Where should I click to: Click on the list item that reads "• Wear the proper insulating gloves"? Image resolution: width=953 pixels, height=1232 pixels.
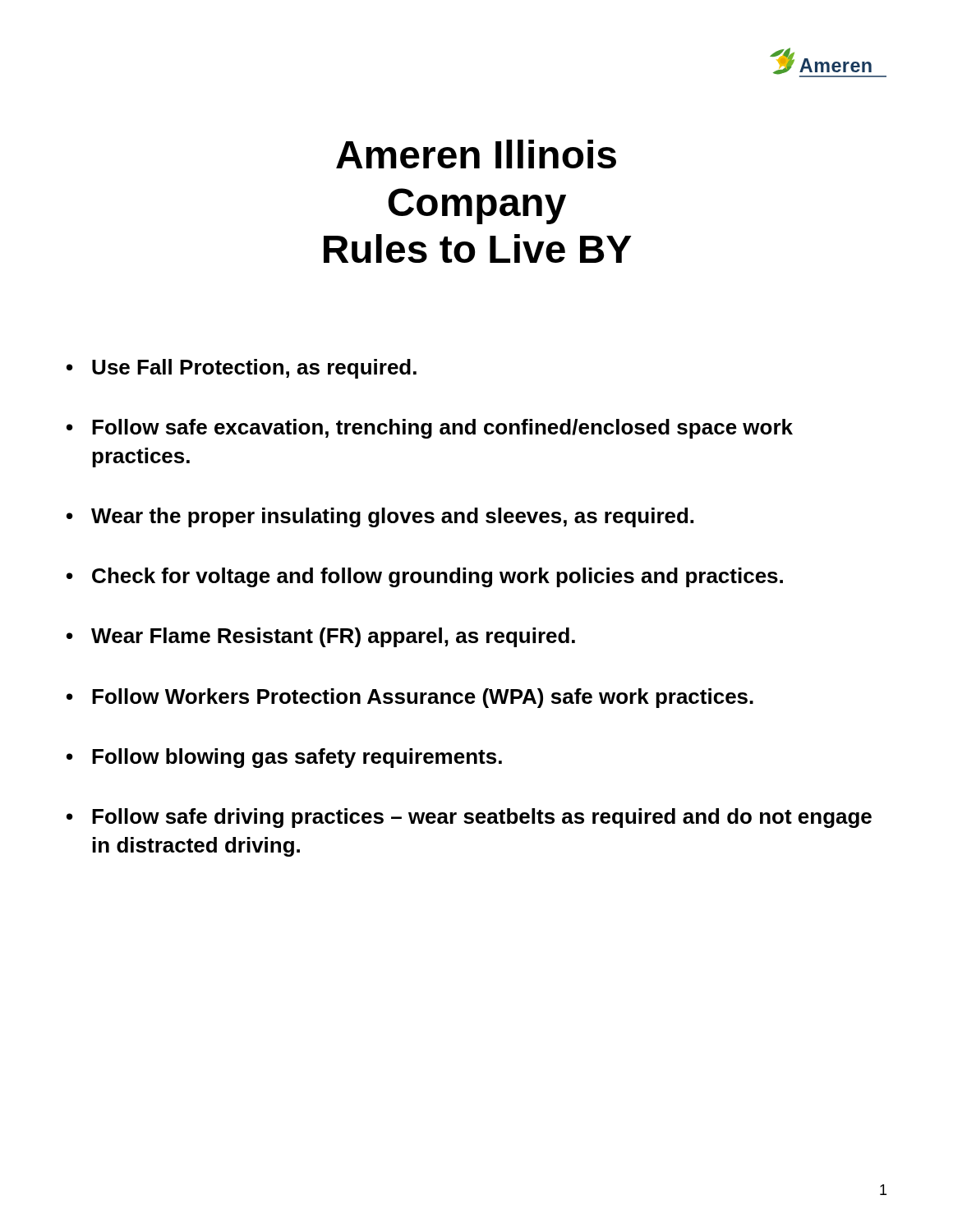[x=380, y=516]
